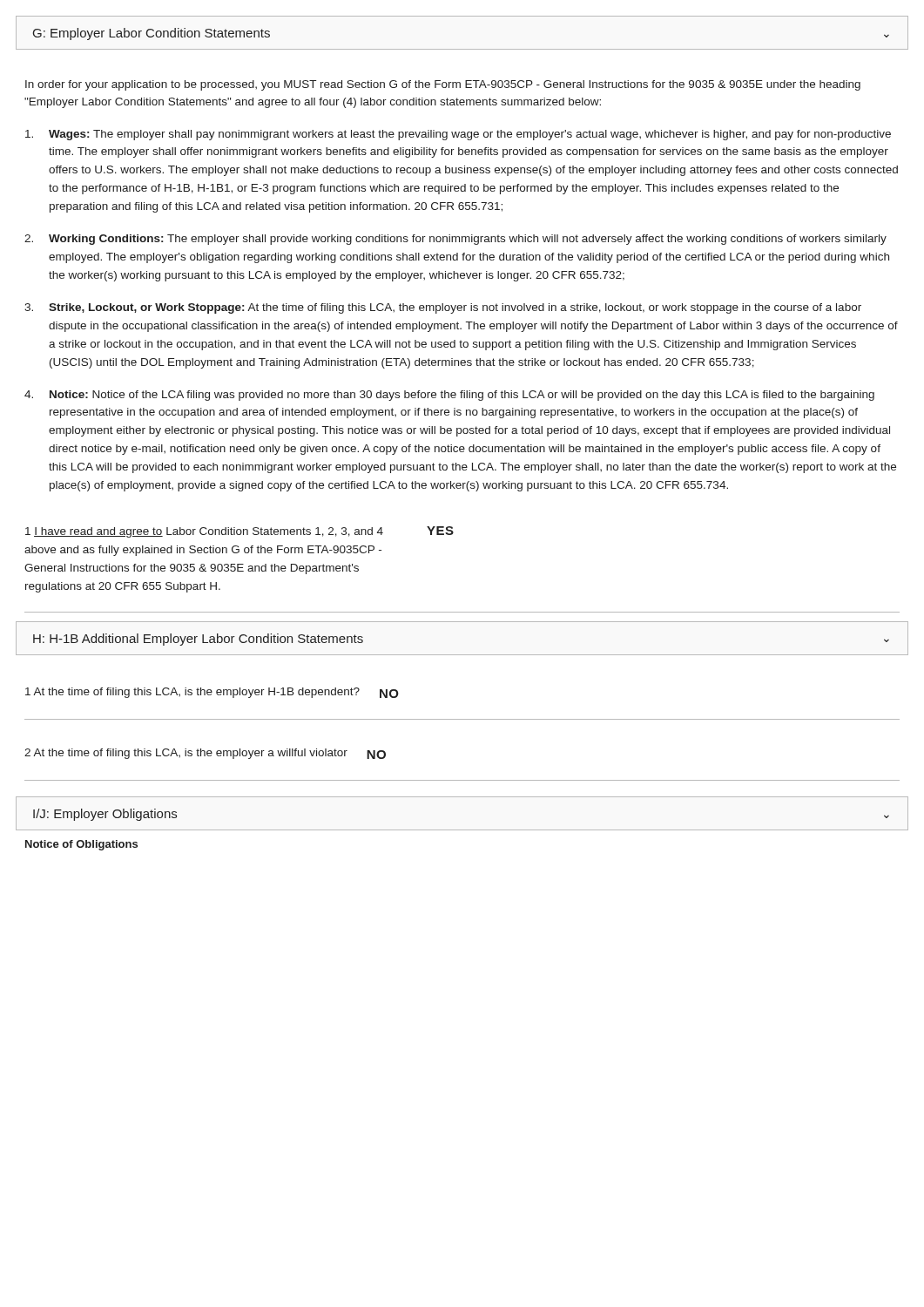Select the section header that reads "G: Employer Labor Condition Statements ⌄"
Screen dimensions: 1307x924
tap(150, 36)
